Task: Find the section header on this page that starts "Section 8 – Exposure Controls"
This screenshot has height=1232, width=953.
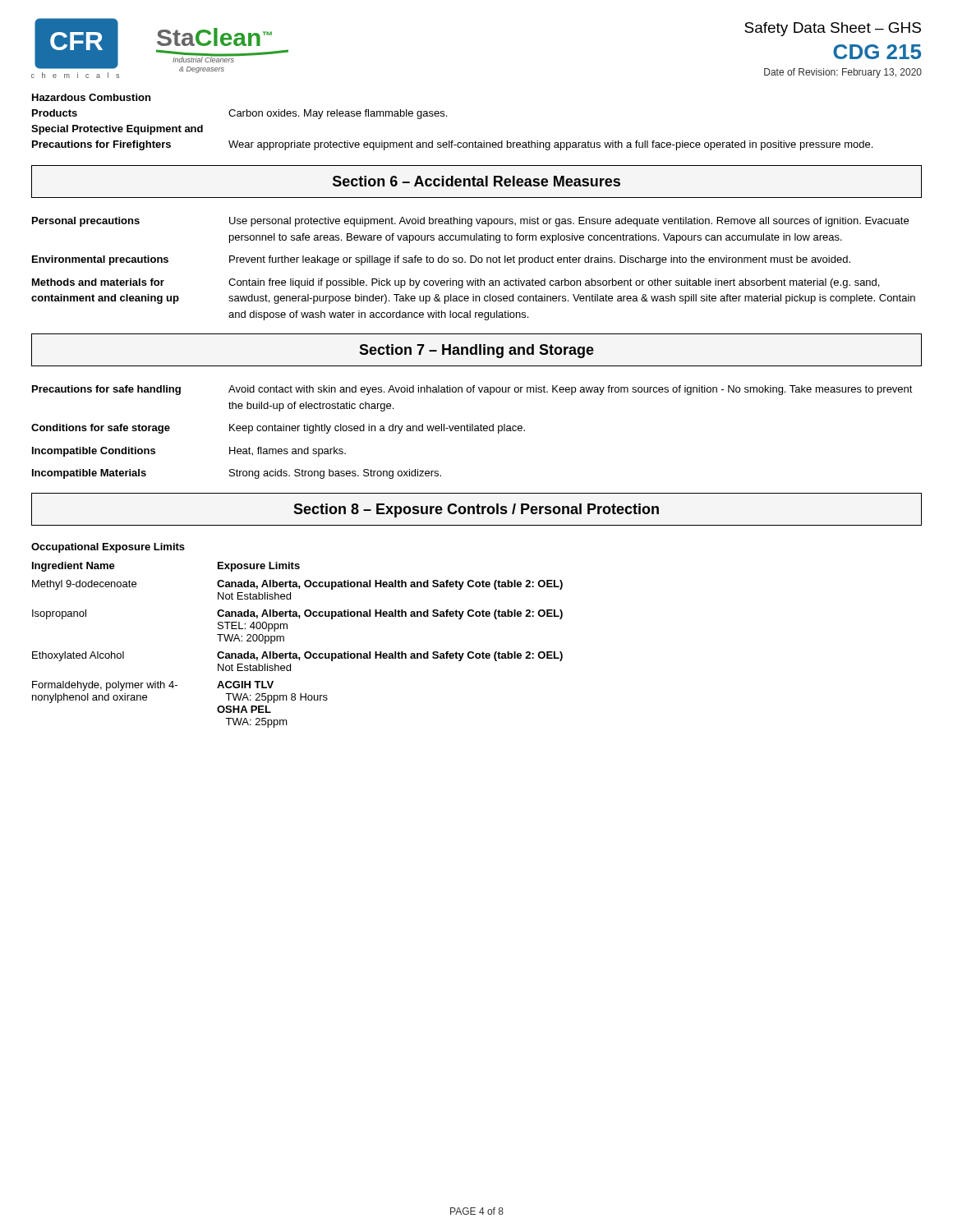Action: tap(476, 509)
